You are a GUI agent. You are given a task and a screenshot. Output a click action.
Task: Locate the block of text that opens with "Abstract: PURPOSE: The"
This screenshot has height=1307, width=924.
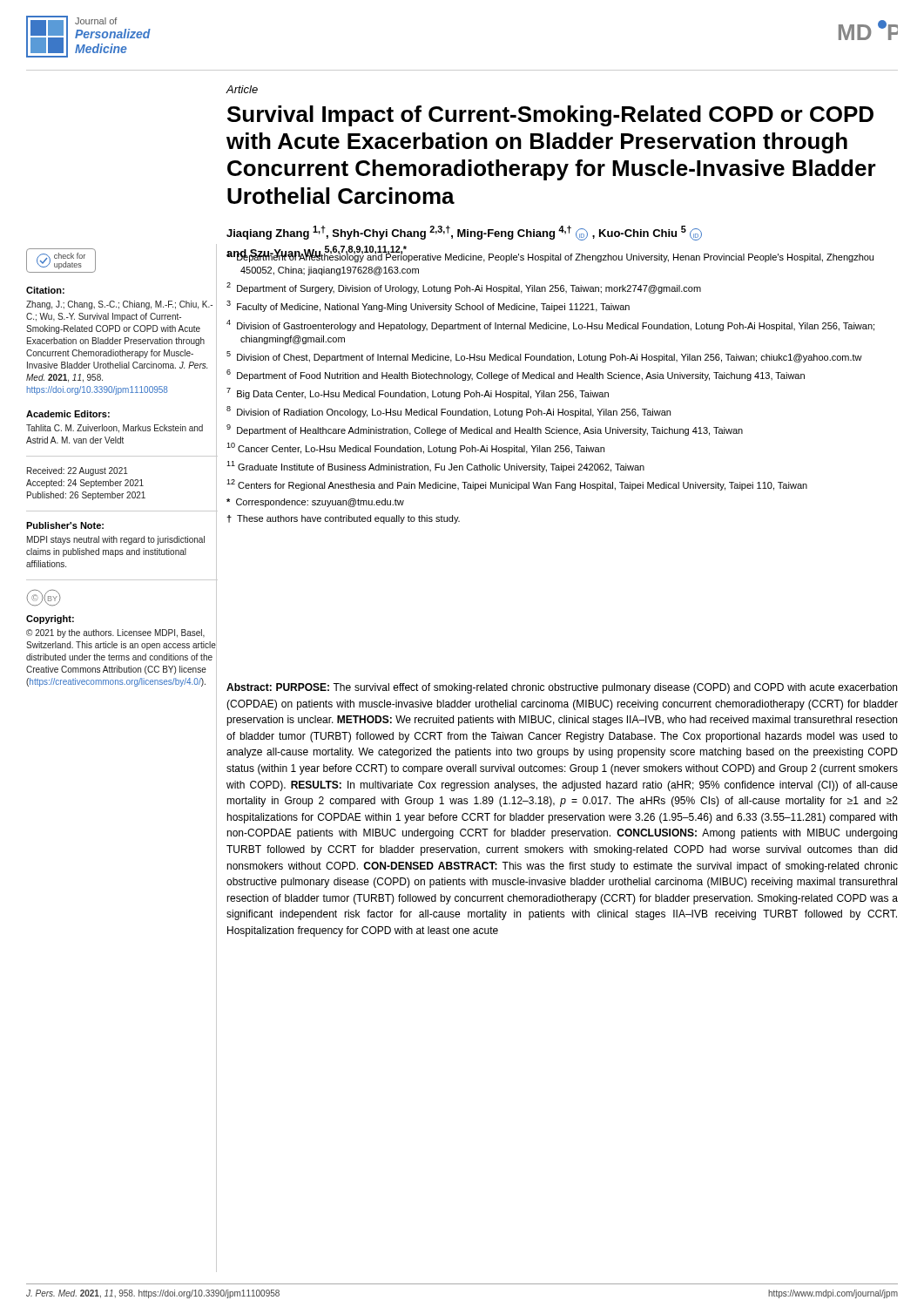(x=562, y=809)
